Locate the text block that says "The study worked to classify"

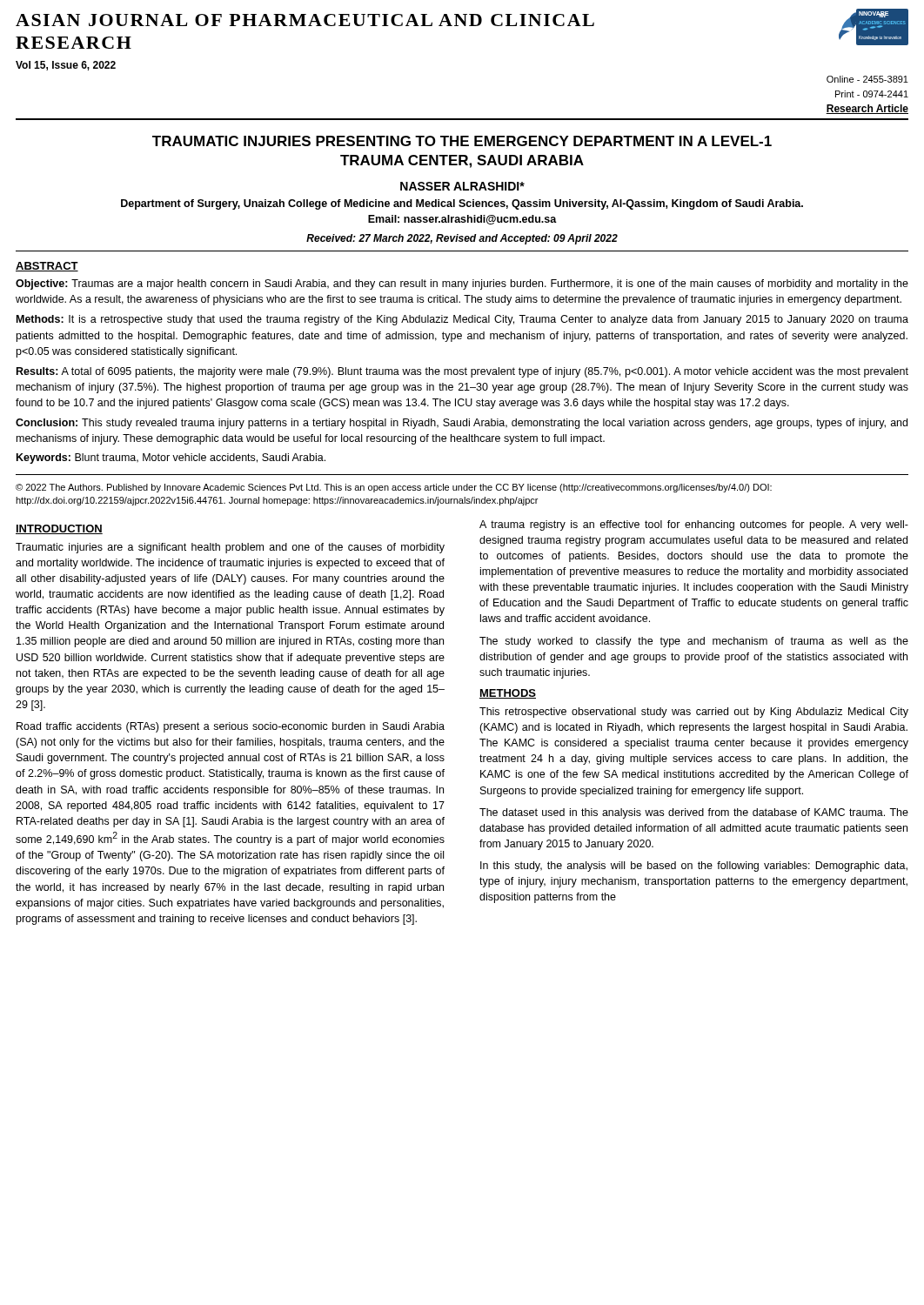click(x=694, y=657)
